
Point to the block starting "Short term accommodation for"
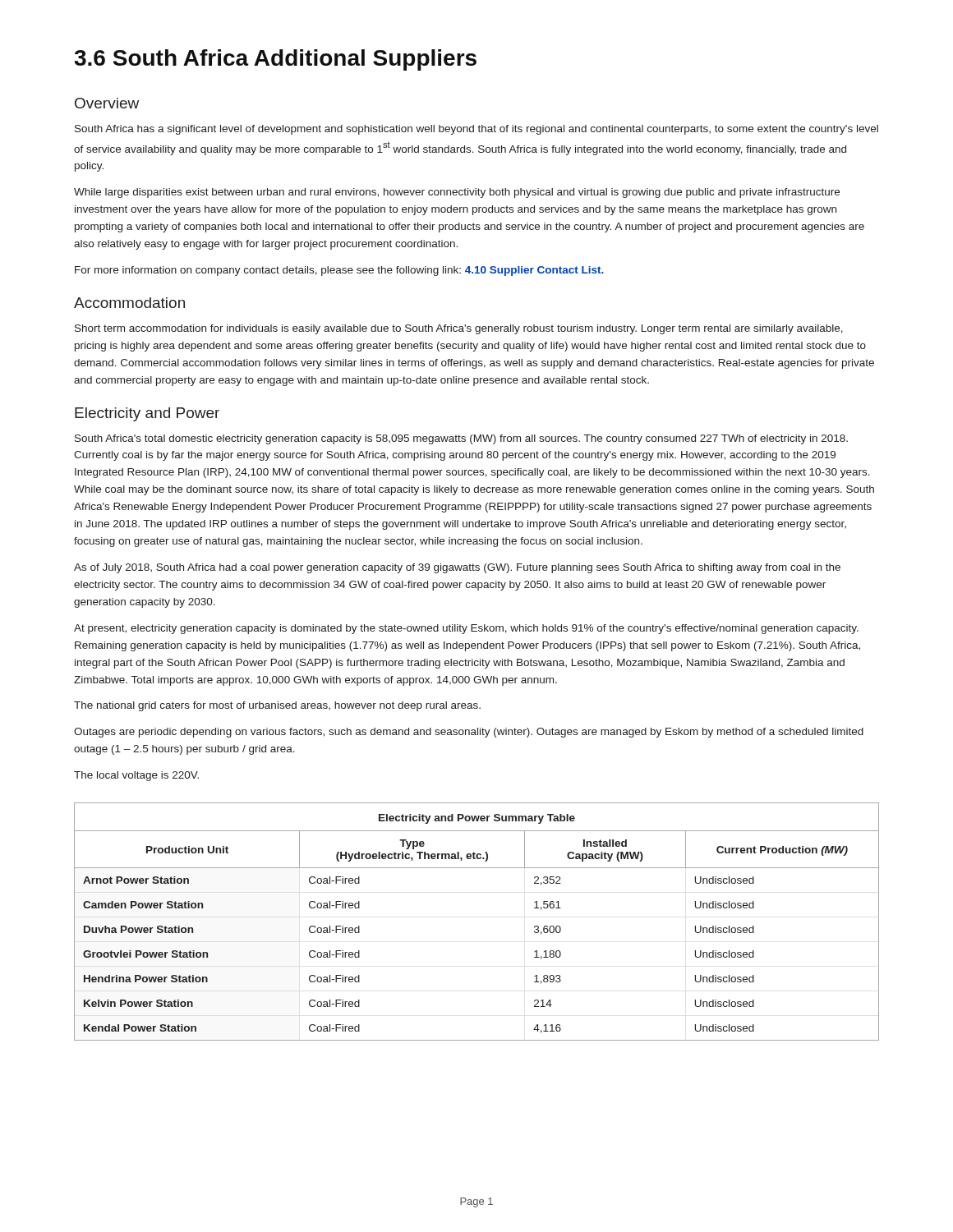tap(474, 354)
